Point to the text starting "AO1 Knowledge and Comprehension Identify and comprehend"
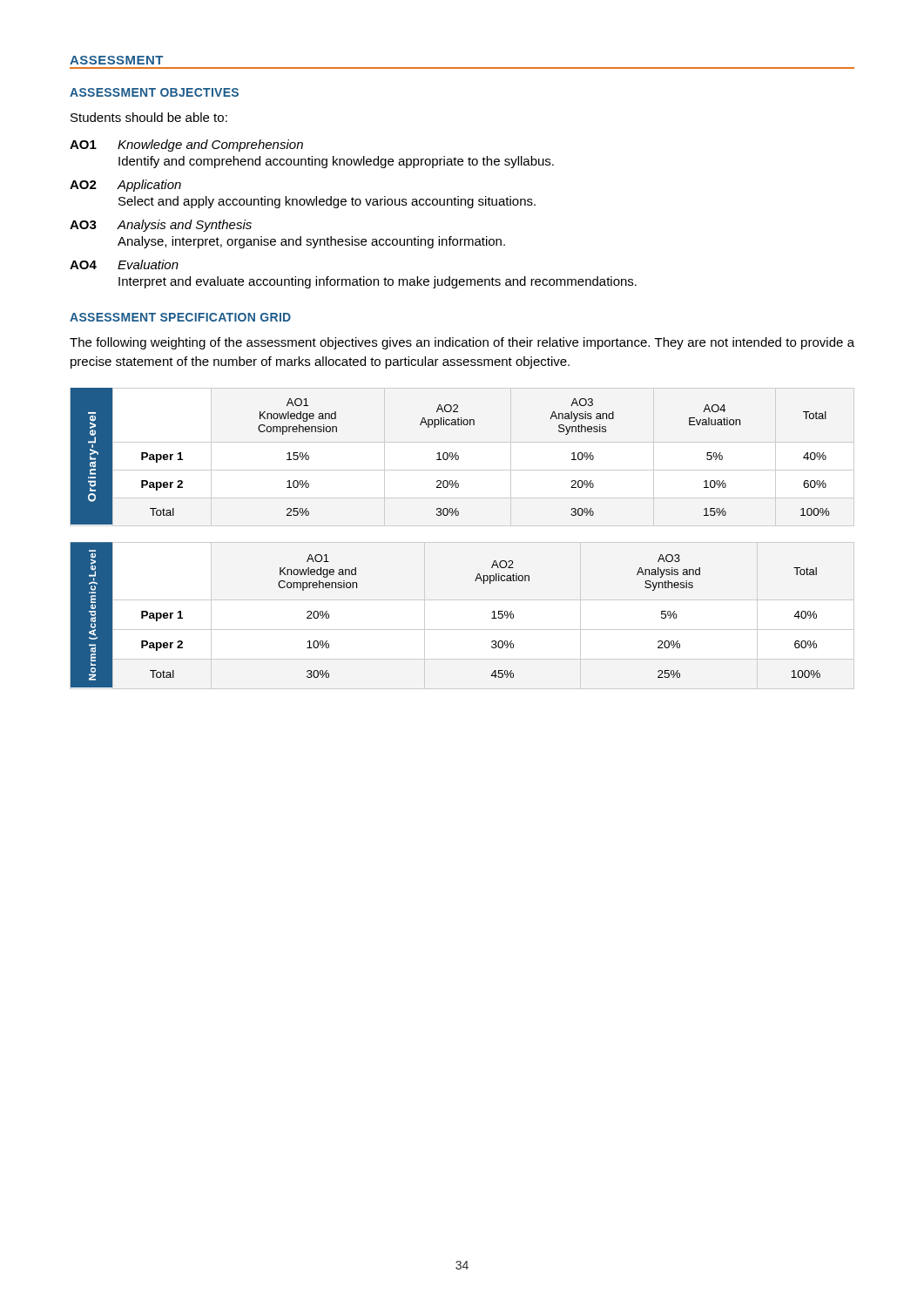Screen dimensions: 1307x924 (x=312, y=152)
